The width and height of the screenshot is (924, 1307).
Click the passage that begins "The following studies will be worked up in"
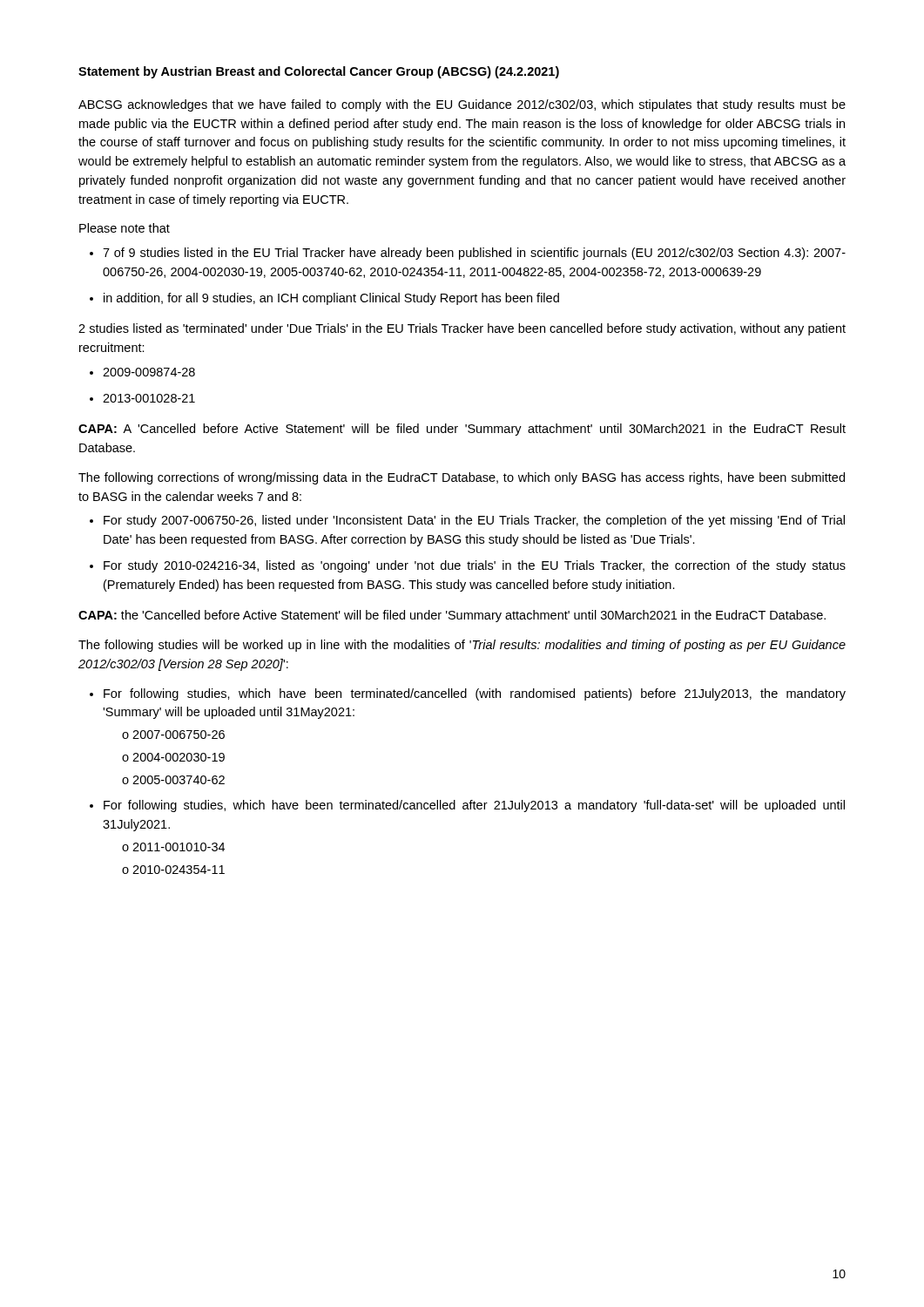pos(462,655)
